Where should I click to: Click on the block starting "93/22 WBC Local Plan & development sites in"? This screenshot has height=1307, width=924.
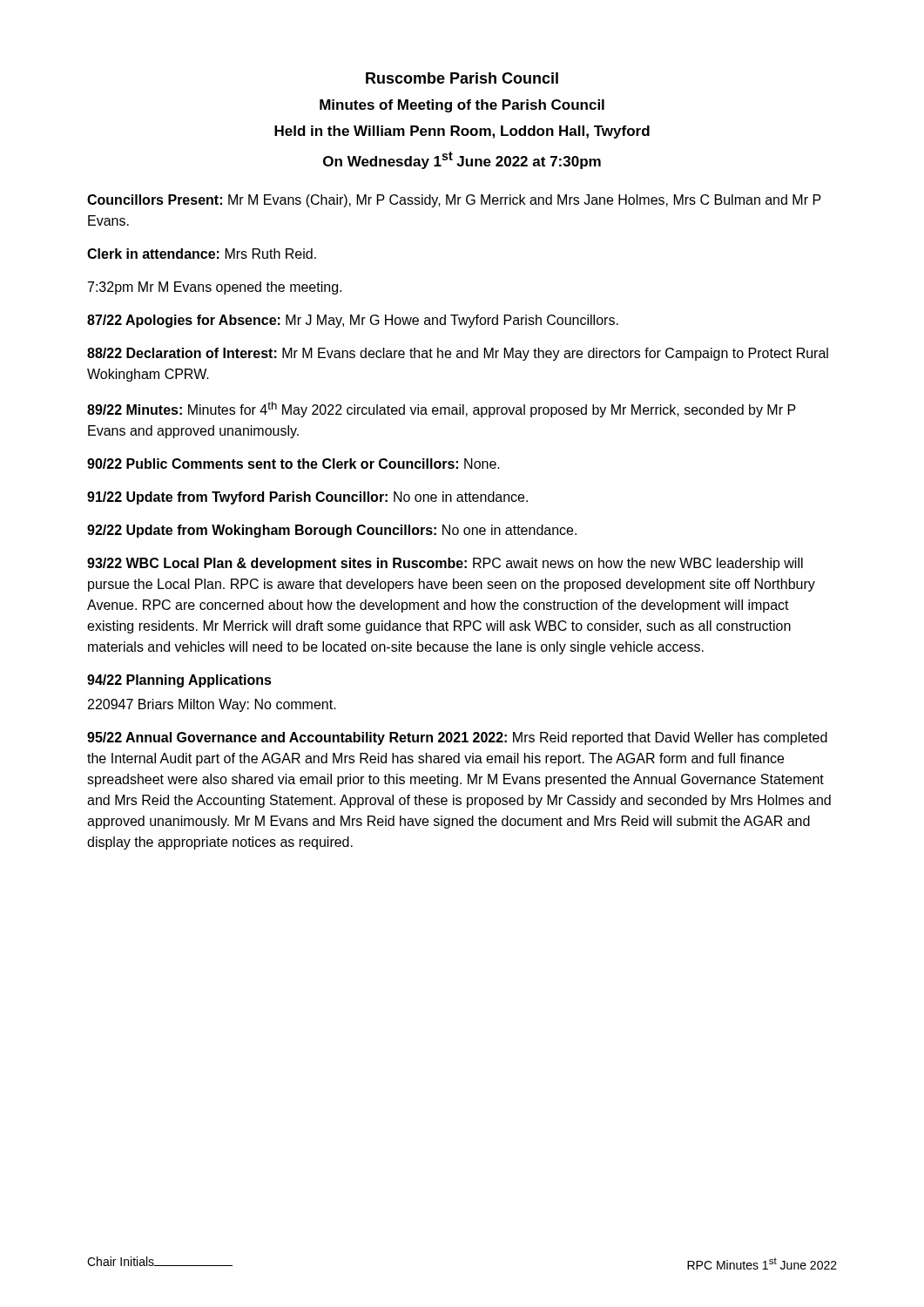[x=451, y=605]
